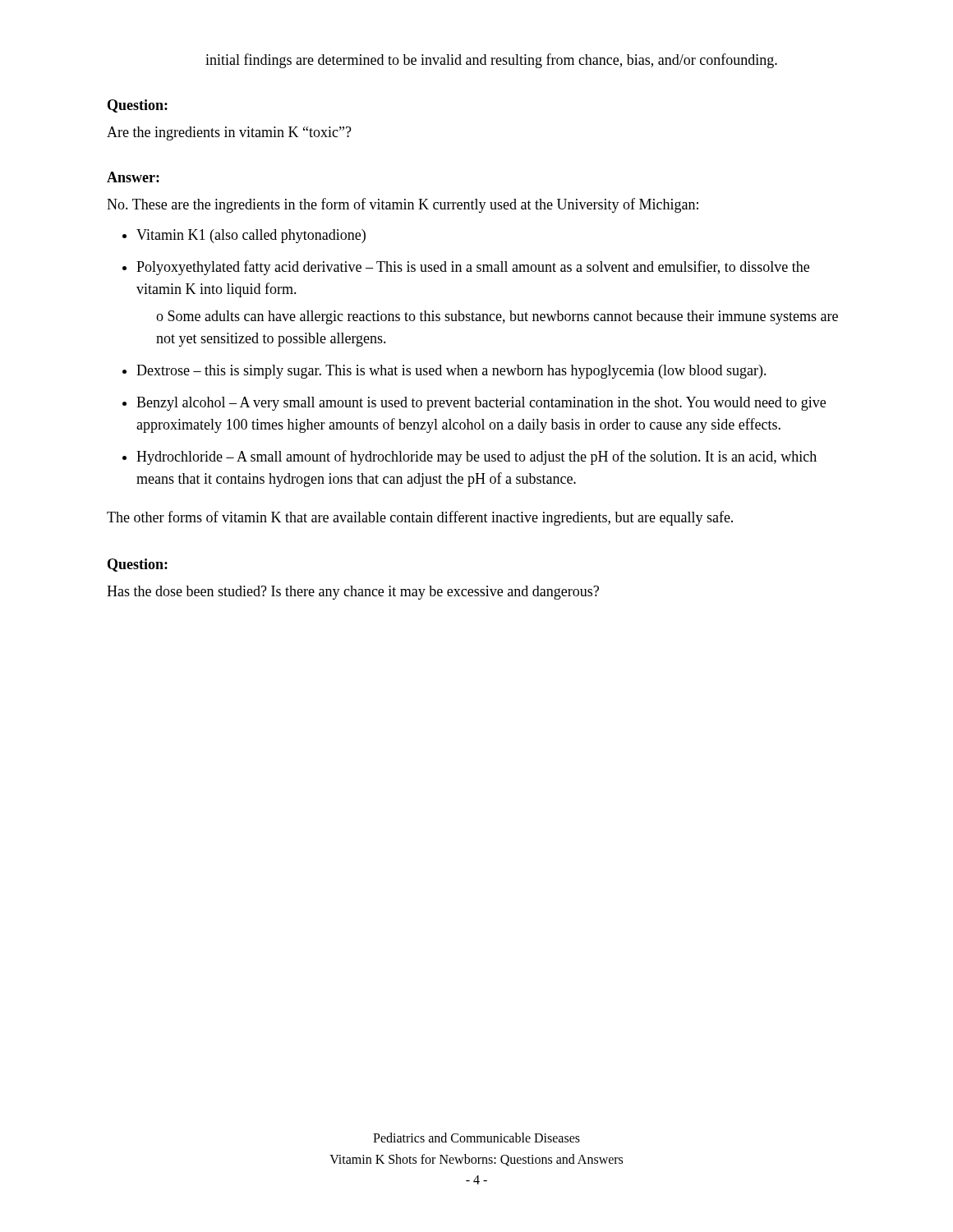Click the passage that begins "Benzyl alcohol – A very"
The width and height of the screenshot is (953, 1232).
click(x=476, y=414)
